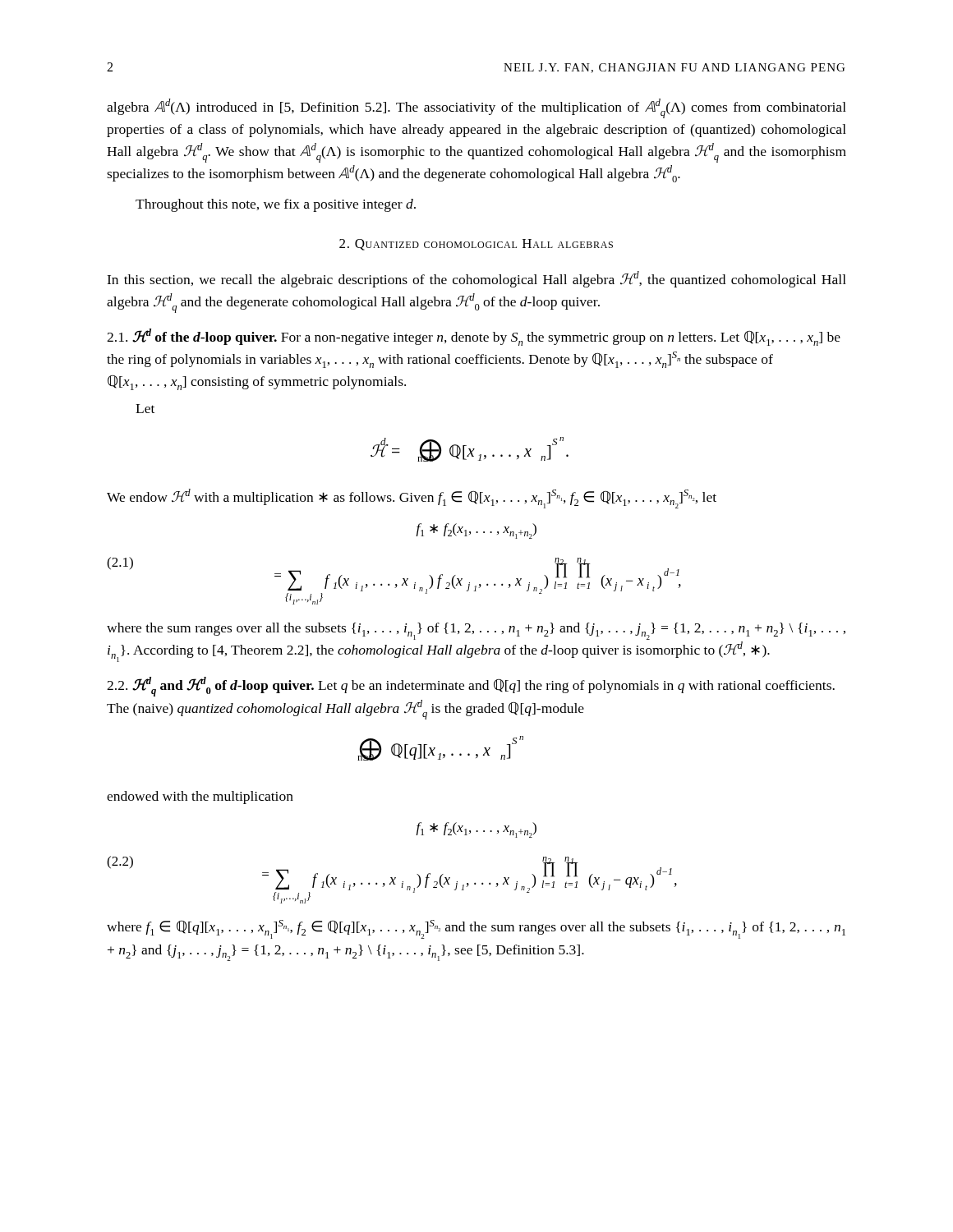
Task: Find the block on this page that starts "We endow ℋd with"
Action: (476, 497)
